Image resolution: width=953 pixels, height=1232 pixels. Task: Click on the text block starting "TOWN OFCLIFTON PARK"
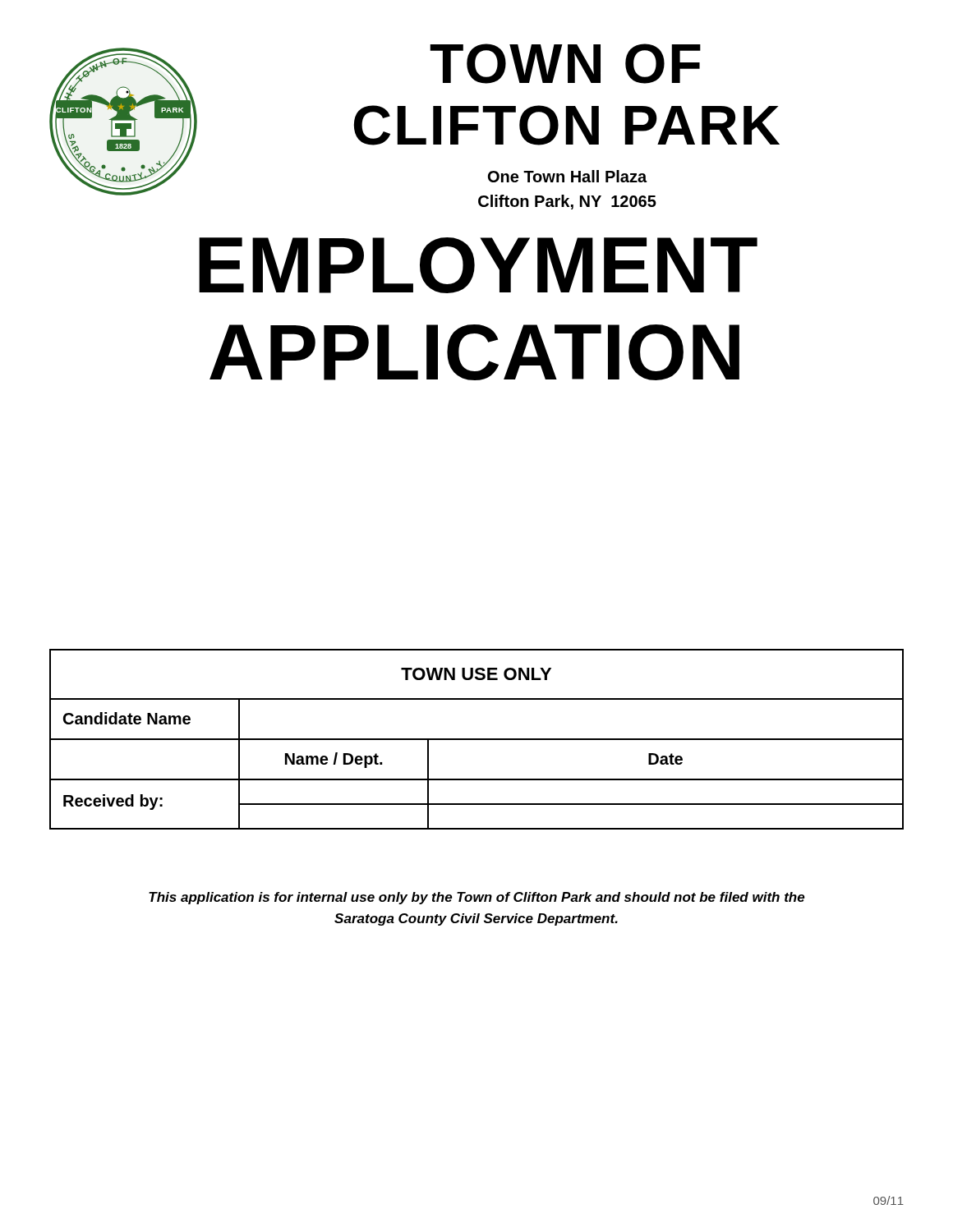click(x=567, y=94)
